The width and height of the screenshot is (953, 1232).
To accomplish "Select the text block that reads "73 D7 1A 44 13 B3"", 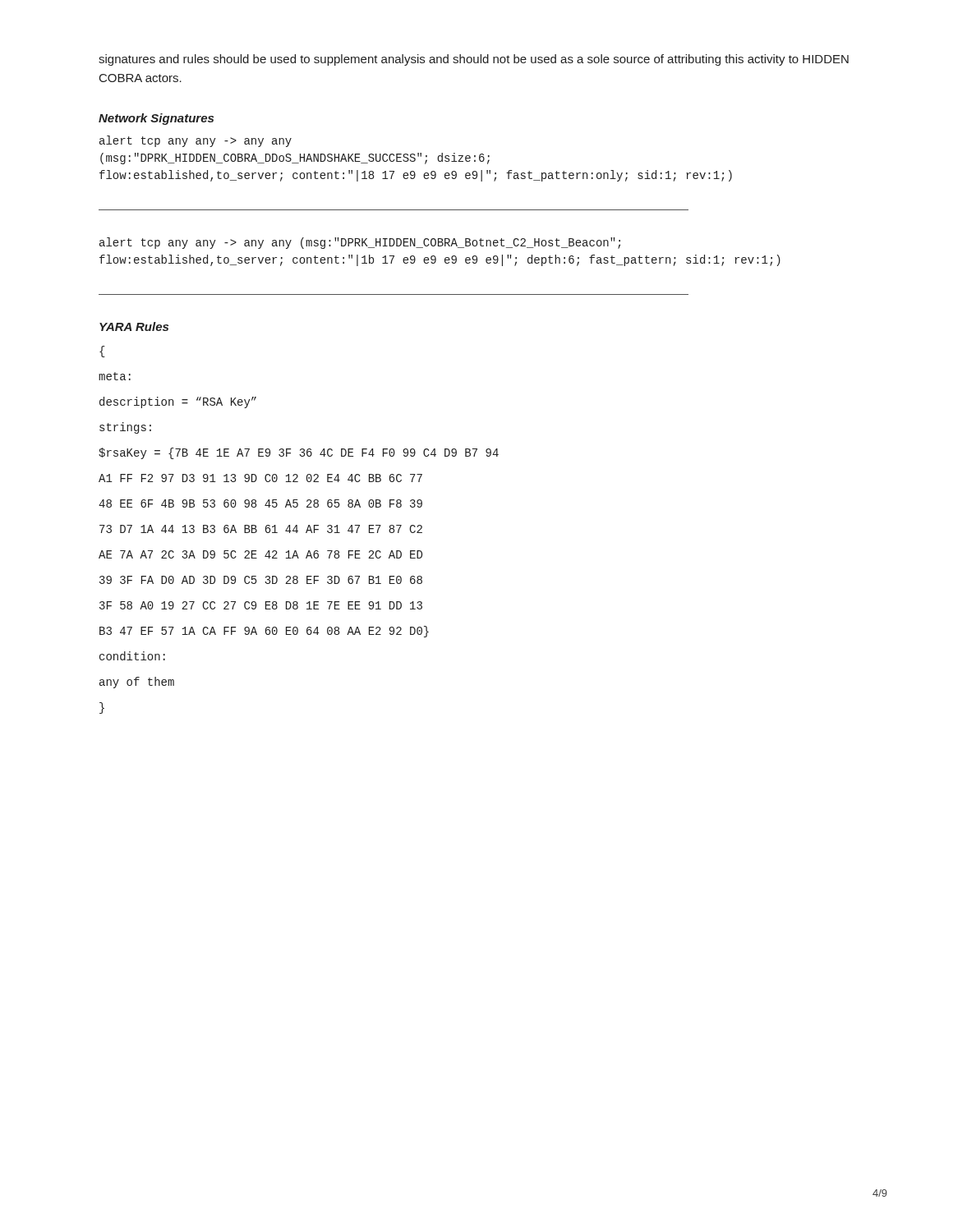I will click(x=261, y=529).
